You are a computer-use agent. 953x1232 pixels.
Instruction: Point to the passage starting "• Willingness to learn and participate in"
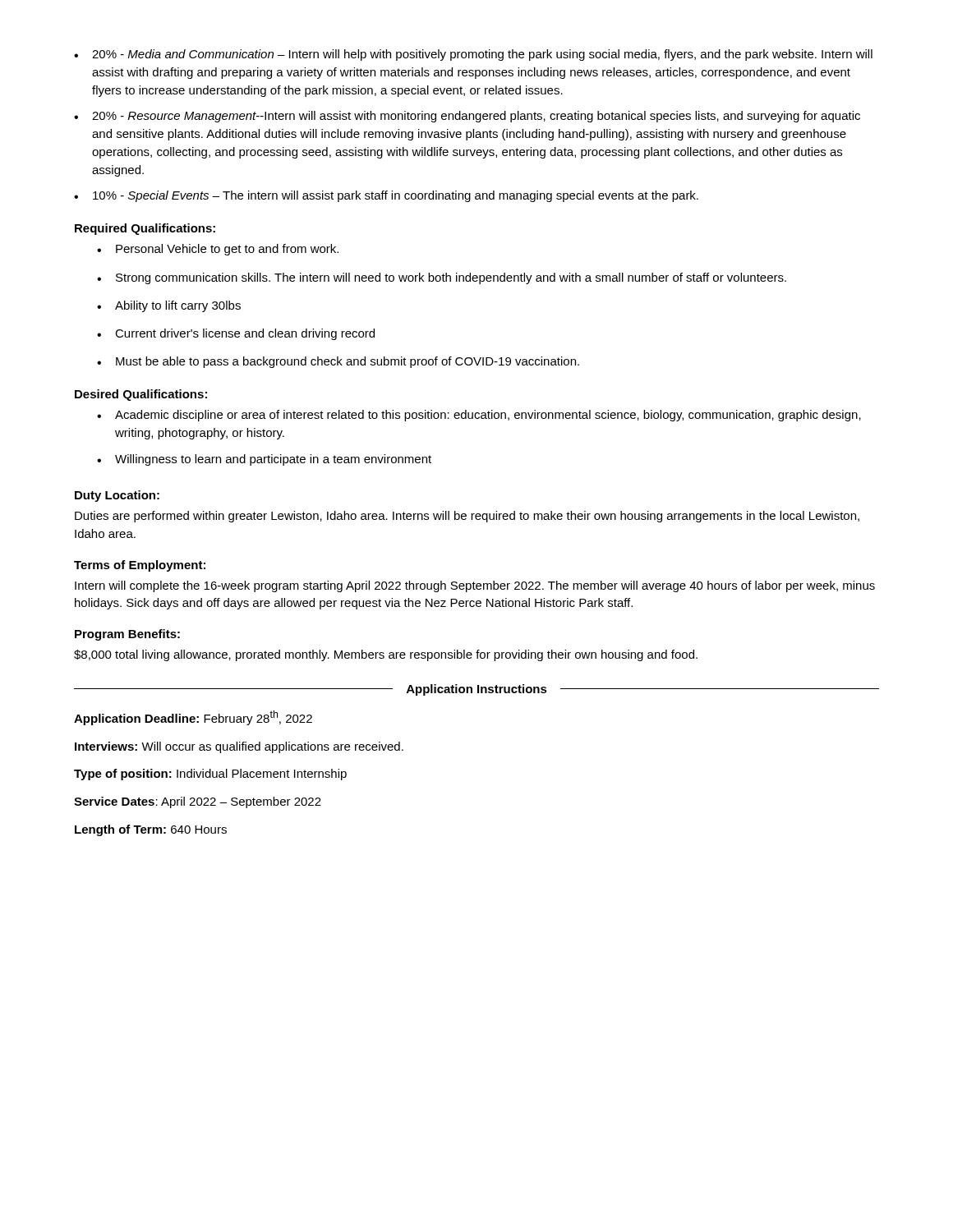(264, 460)
